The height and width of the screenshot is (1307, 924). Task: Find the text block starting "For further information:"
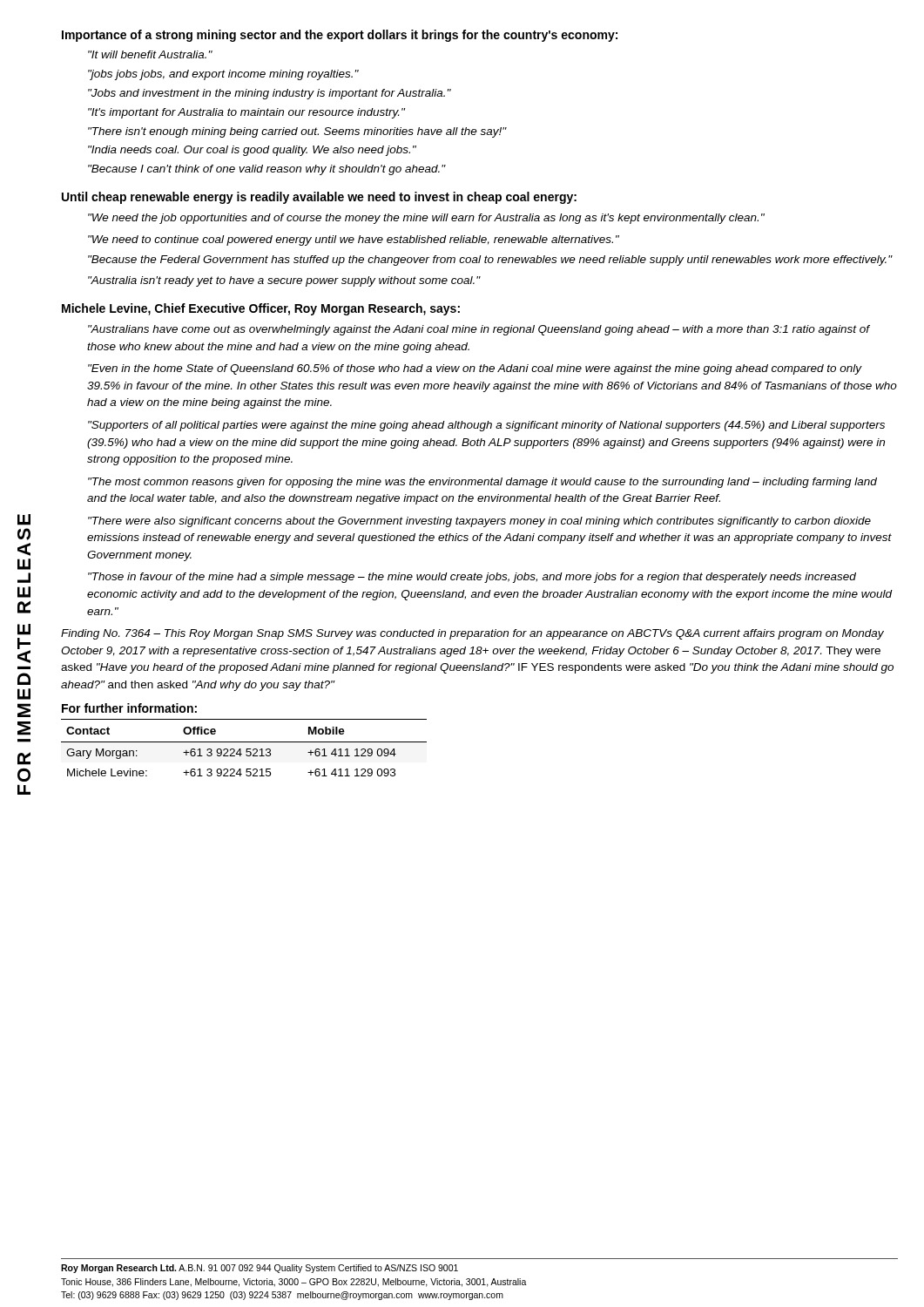coord(129,709)
